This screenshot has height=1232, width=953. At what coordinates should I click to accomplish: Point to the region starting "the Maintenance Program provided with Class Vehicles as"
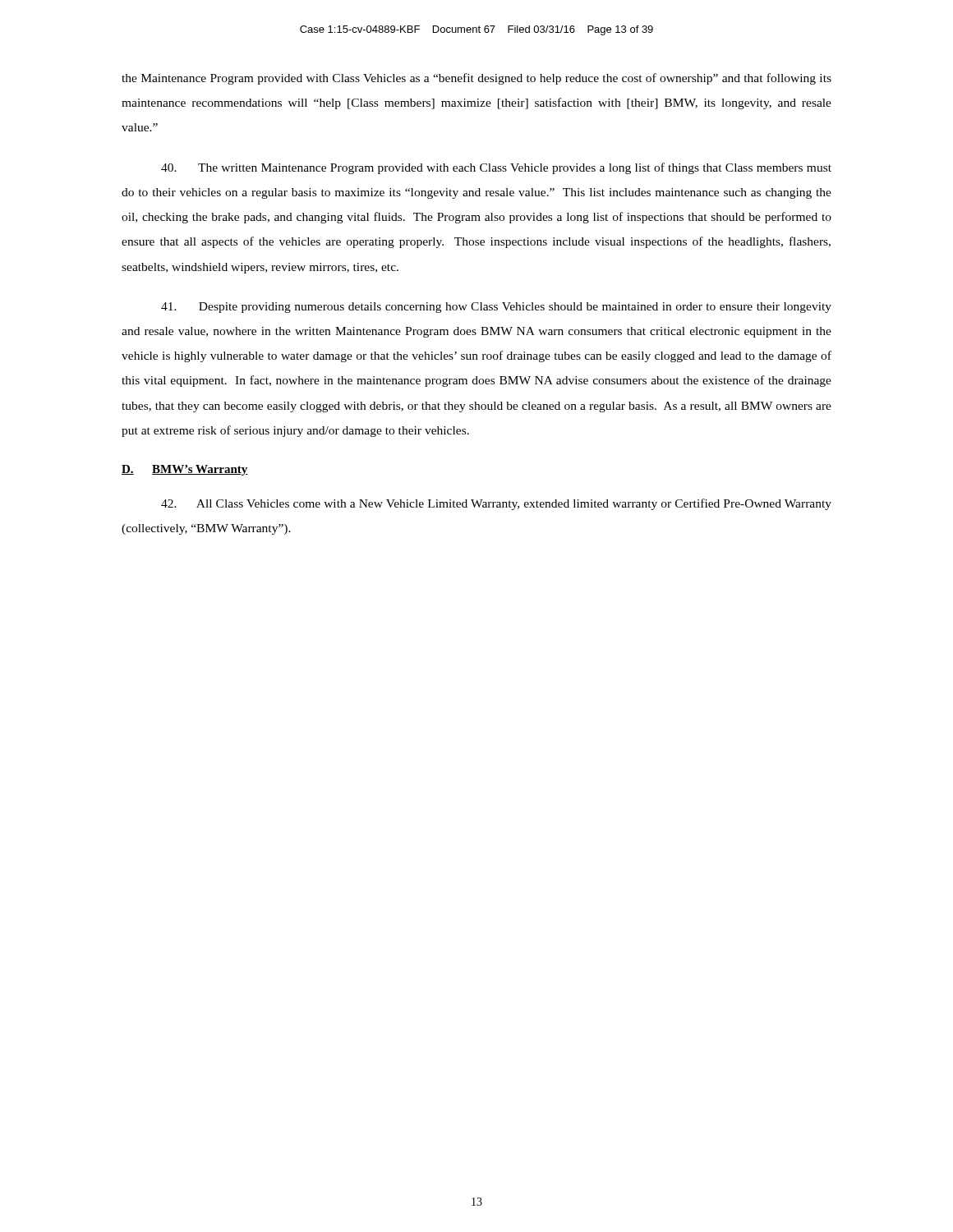coord(476,102)
